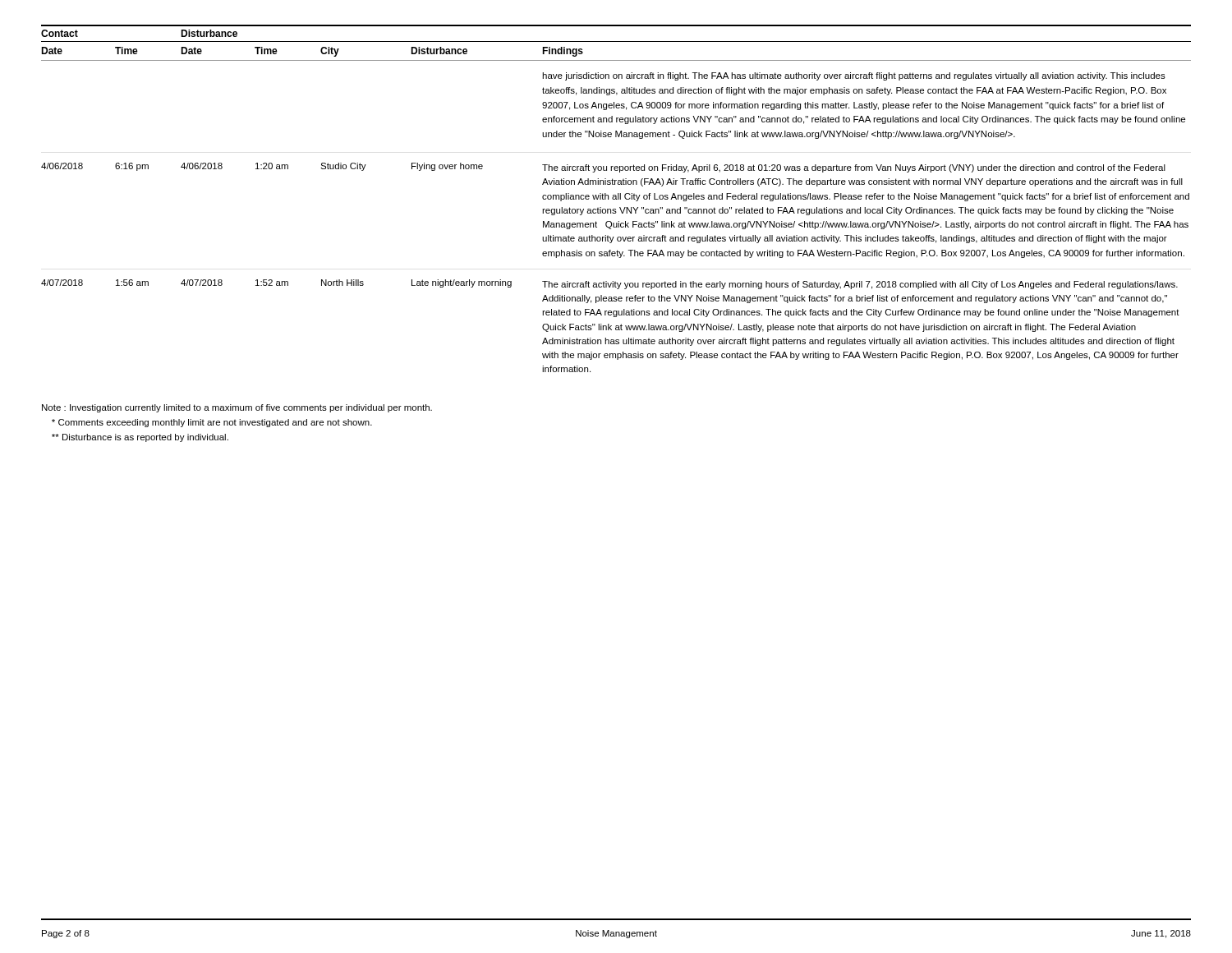Find the table
Image resolution: width=1232 pixels, height=953 pixels.
(616, 213)
